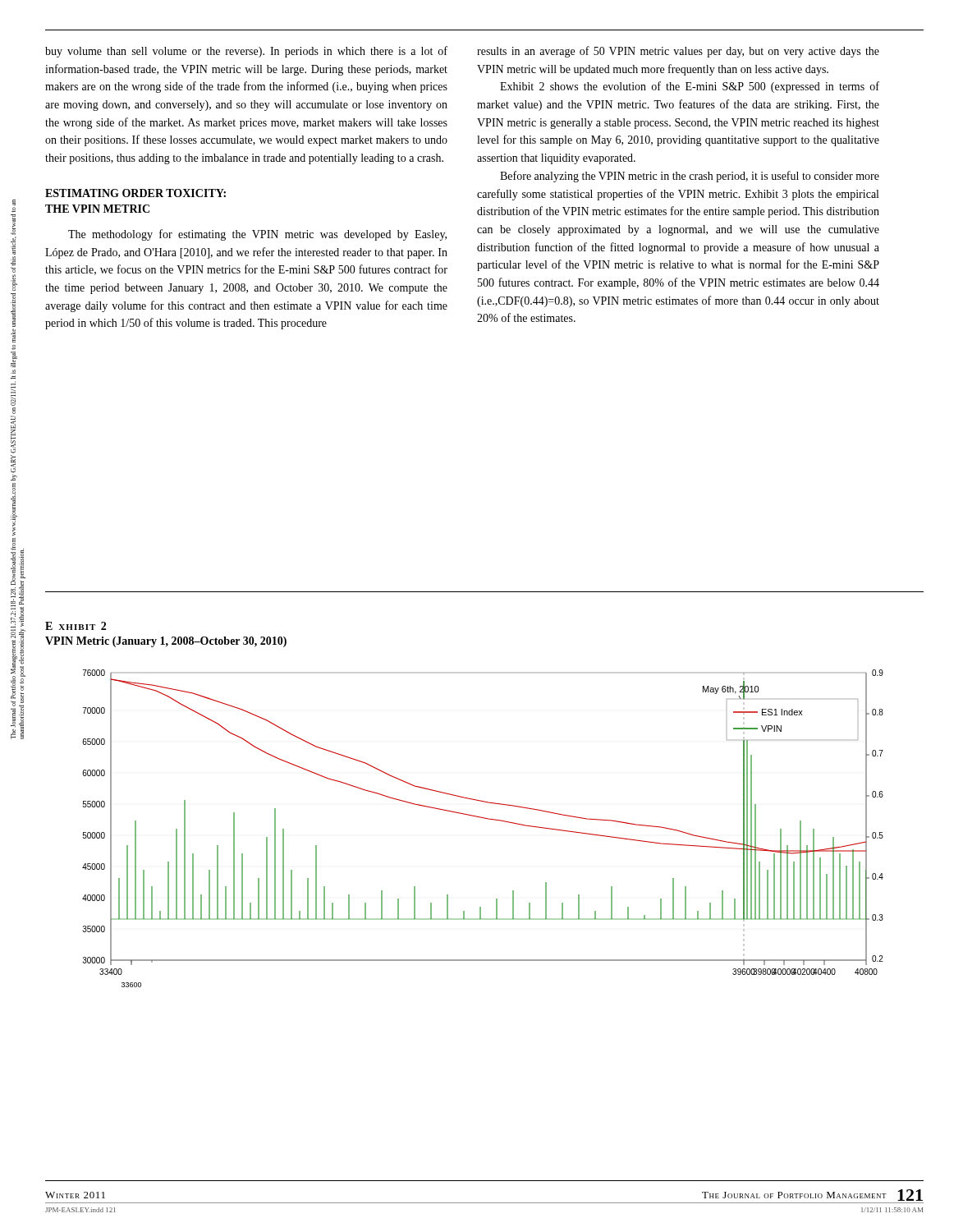Where is the passage that starts "The methodology for estimating the VPIN metric was"?
The height and width of the screenshot is (1232, 963).
(246, 279)
